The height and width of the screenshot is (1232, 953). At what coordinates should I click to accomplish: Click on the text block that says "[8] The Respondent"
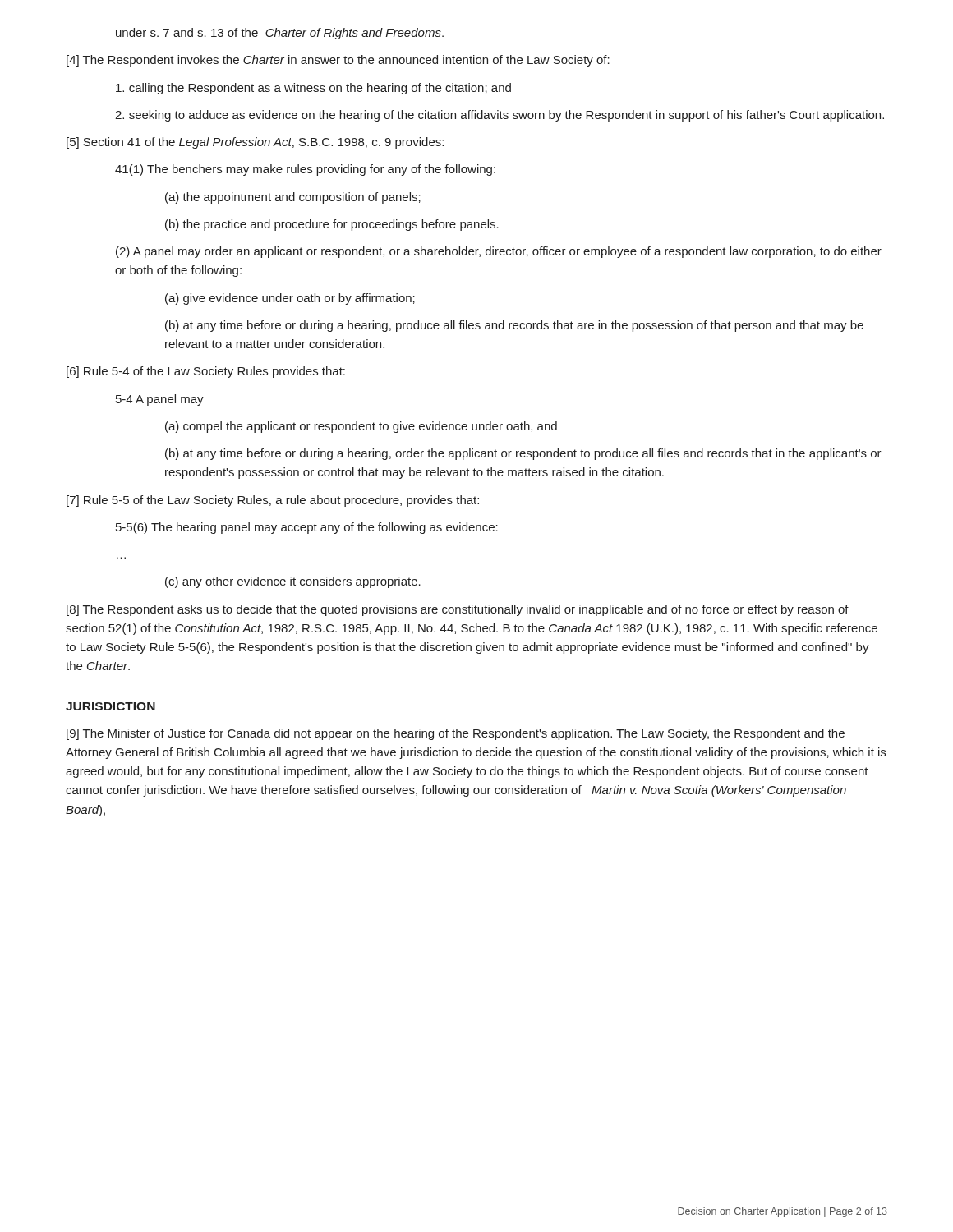click(x=472, y=637)
